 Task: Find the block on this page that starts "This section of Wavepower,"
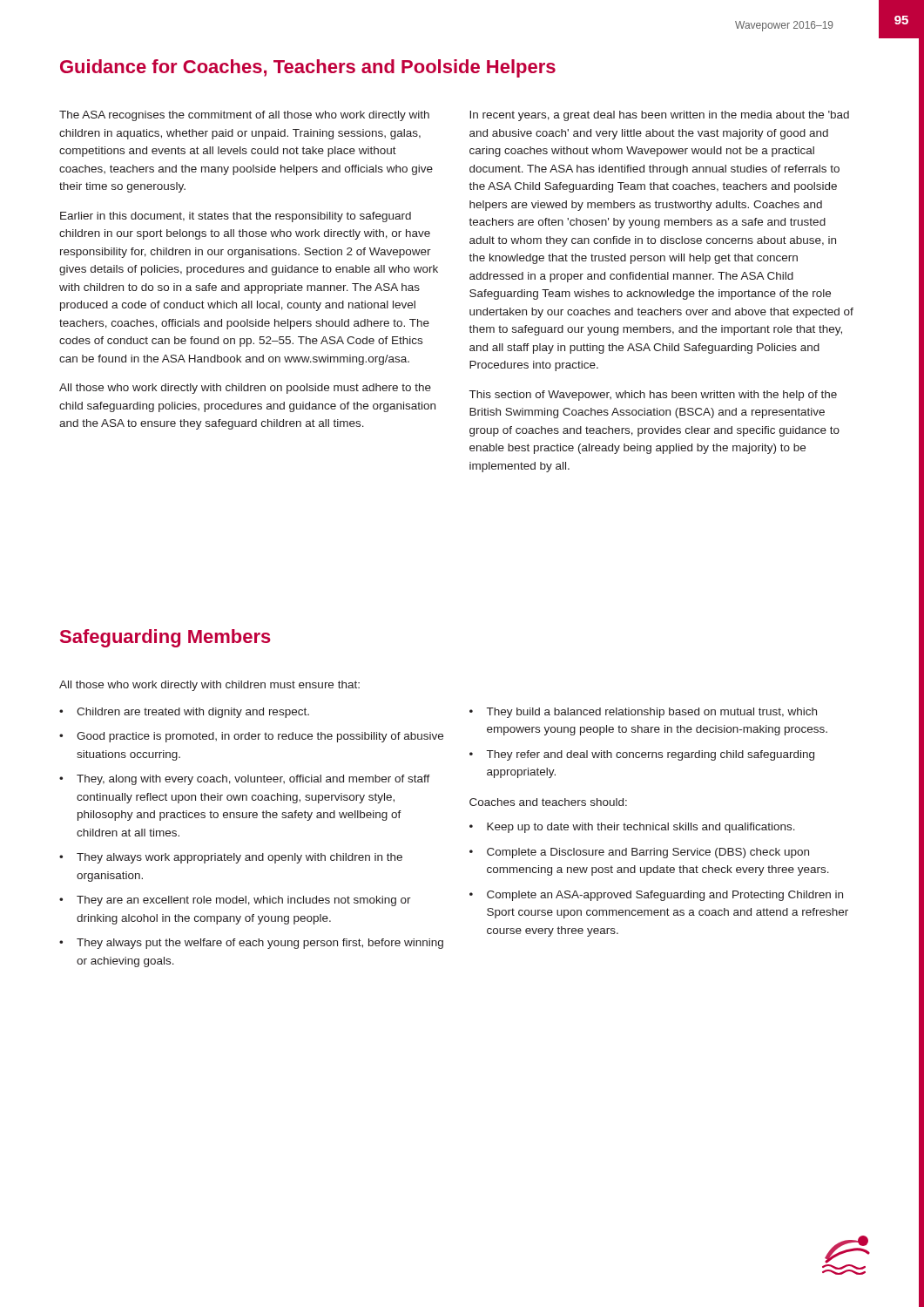click(654, 430)
